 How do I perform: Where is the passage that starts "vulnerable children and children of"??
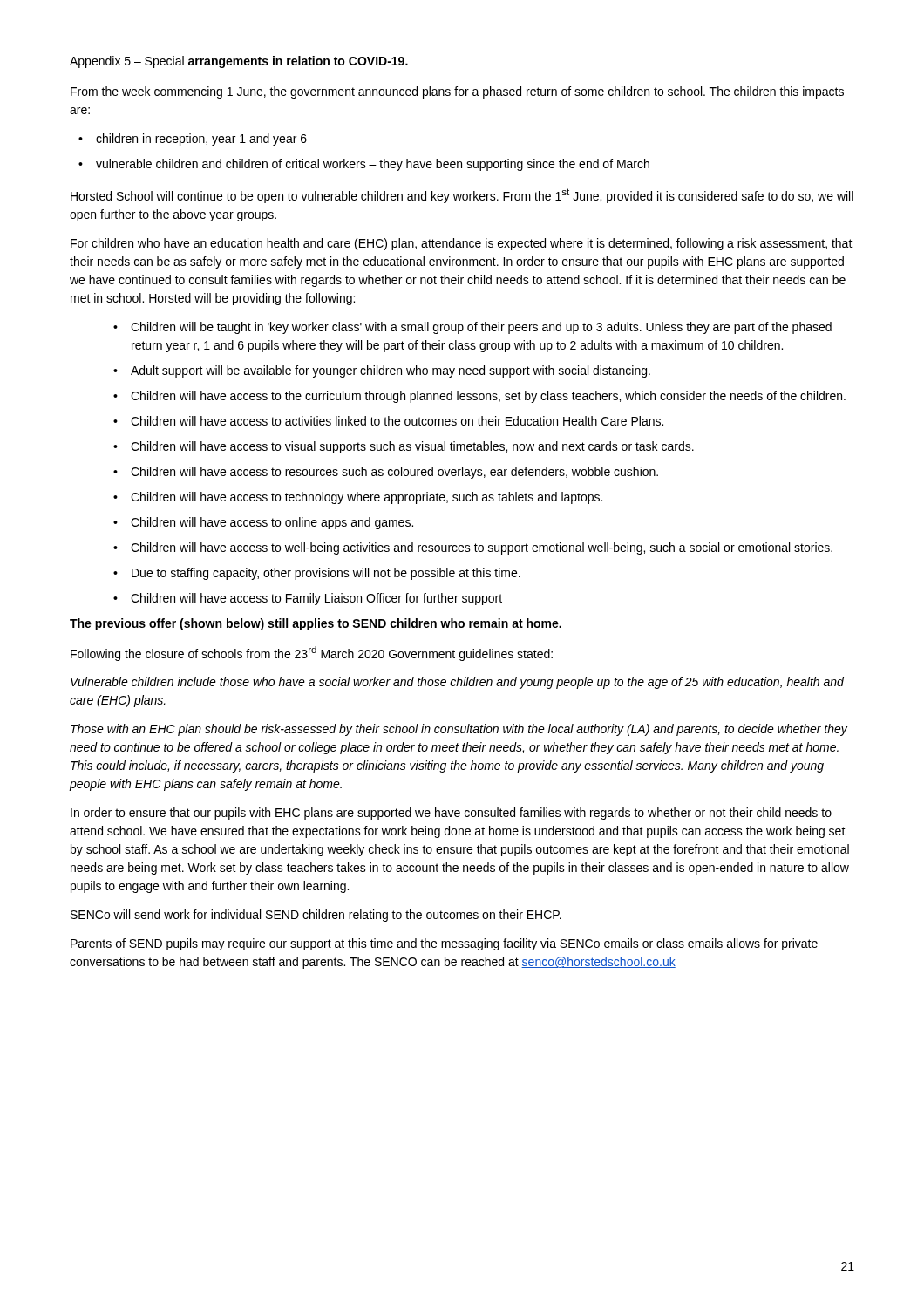coord(462,164)
